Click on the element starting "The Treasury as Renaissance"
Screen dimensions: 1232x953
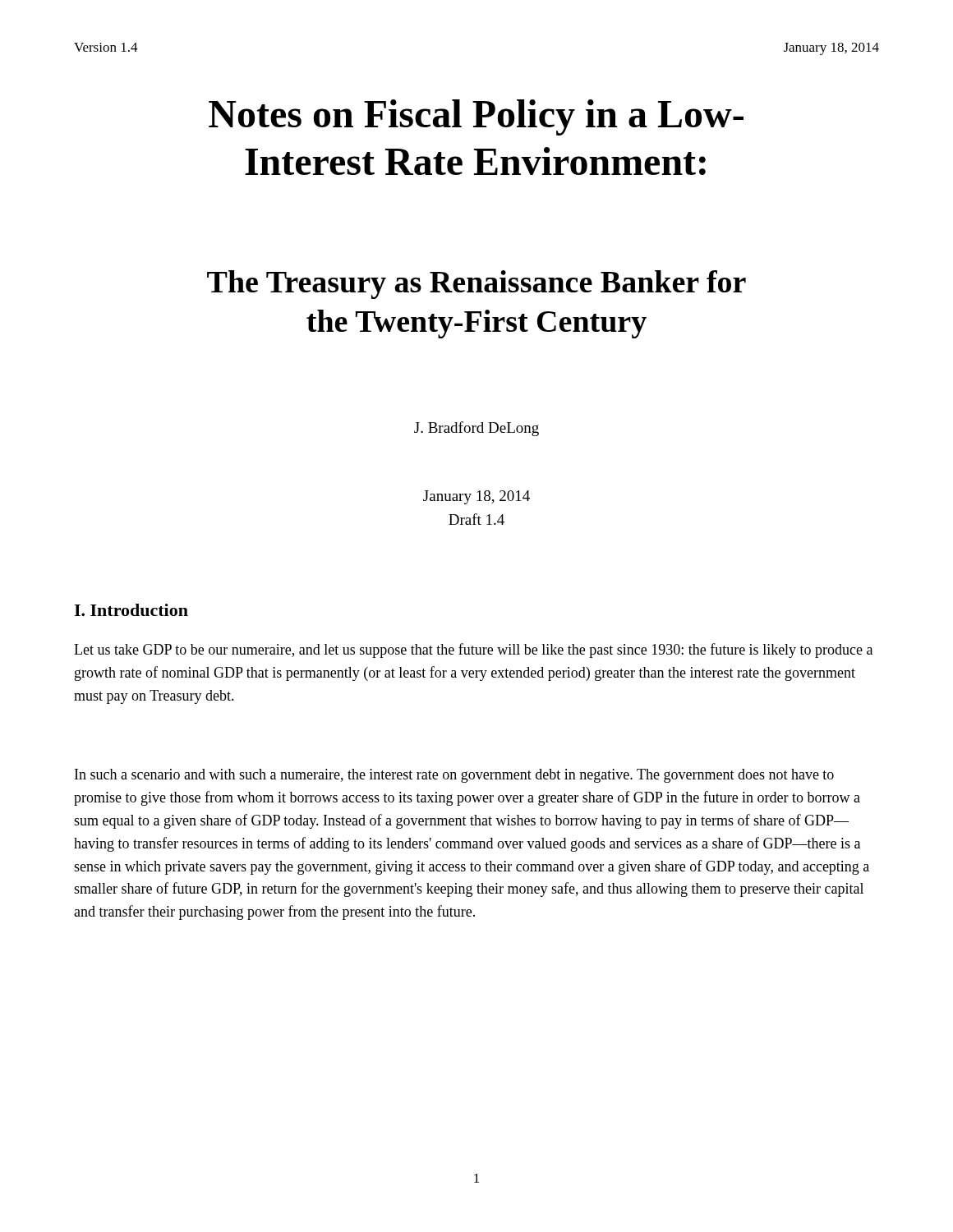pyautogui.click(x=476, y=302)
